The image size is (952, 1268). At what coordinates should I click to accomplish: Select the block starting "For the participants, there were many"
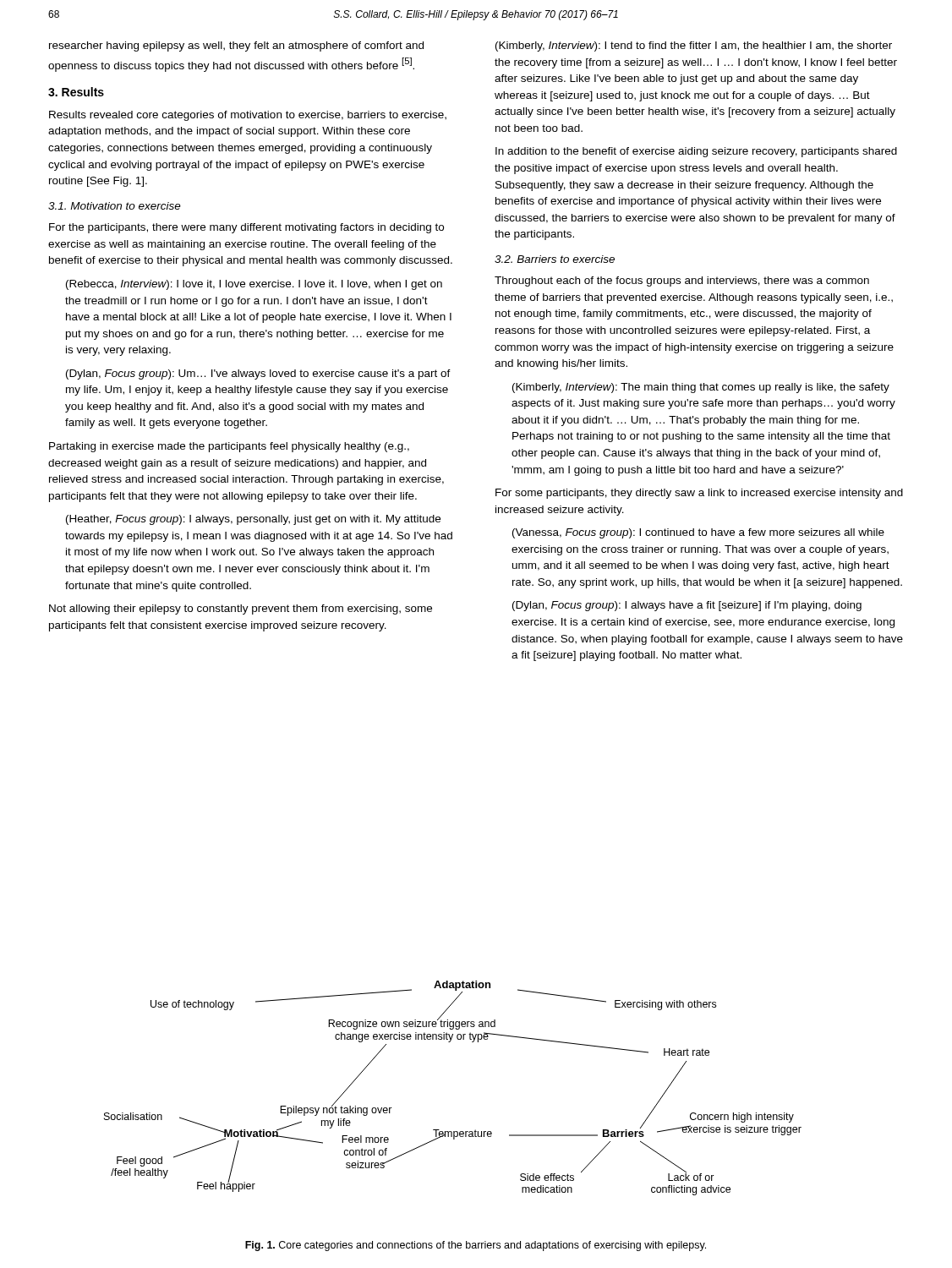coord(251,244)
